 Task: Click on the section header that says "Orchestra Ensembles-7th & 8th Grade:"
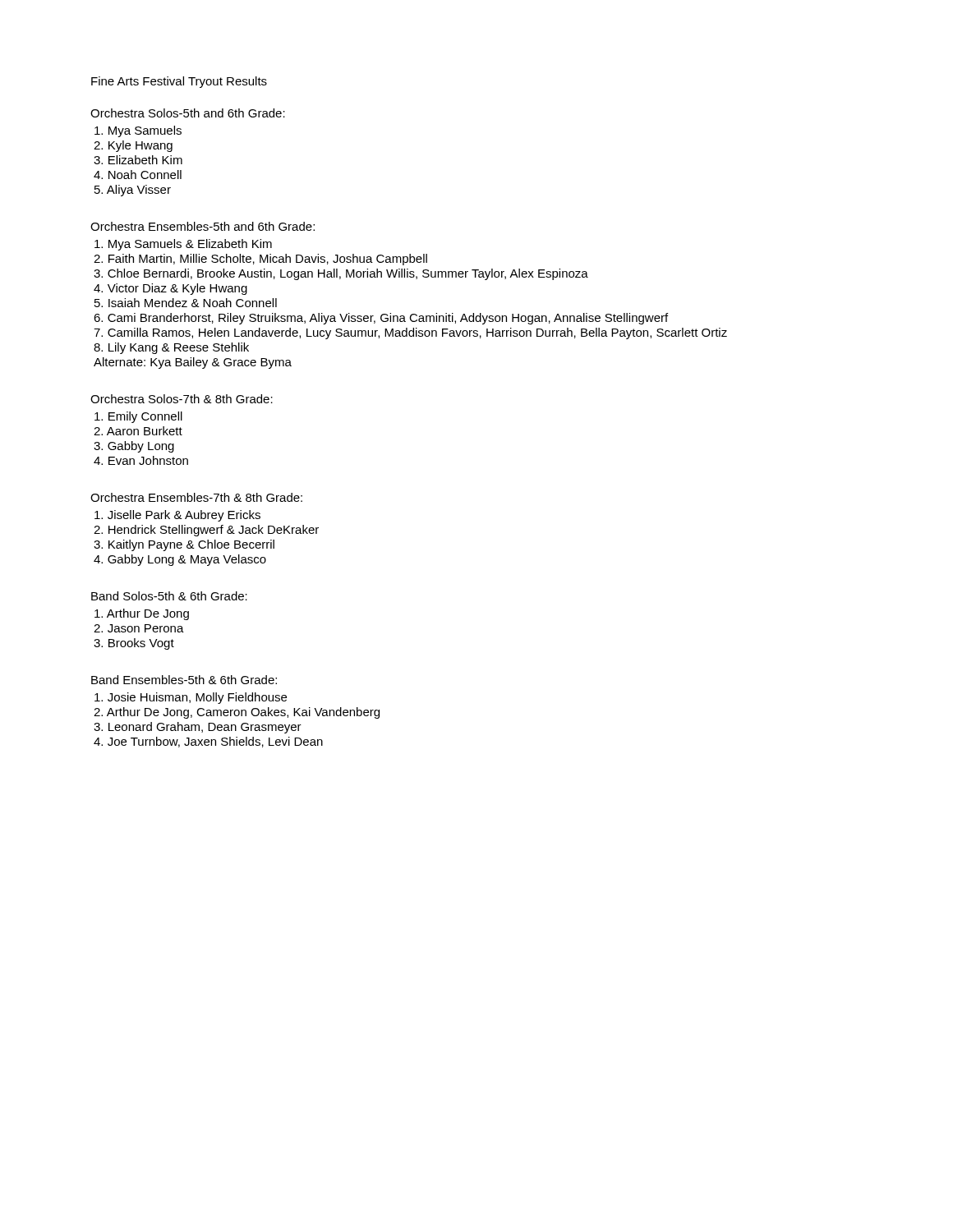click(197, 497)
